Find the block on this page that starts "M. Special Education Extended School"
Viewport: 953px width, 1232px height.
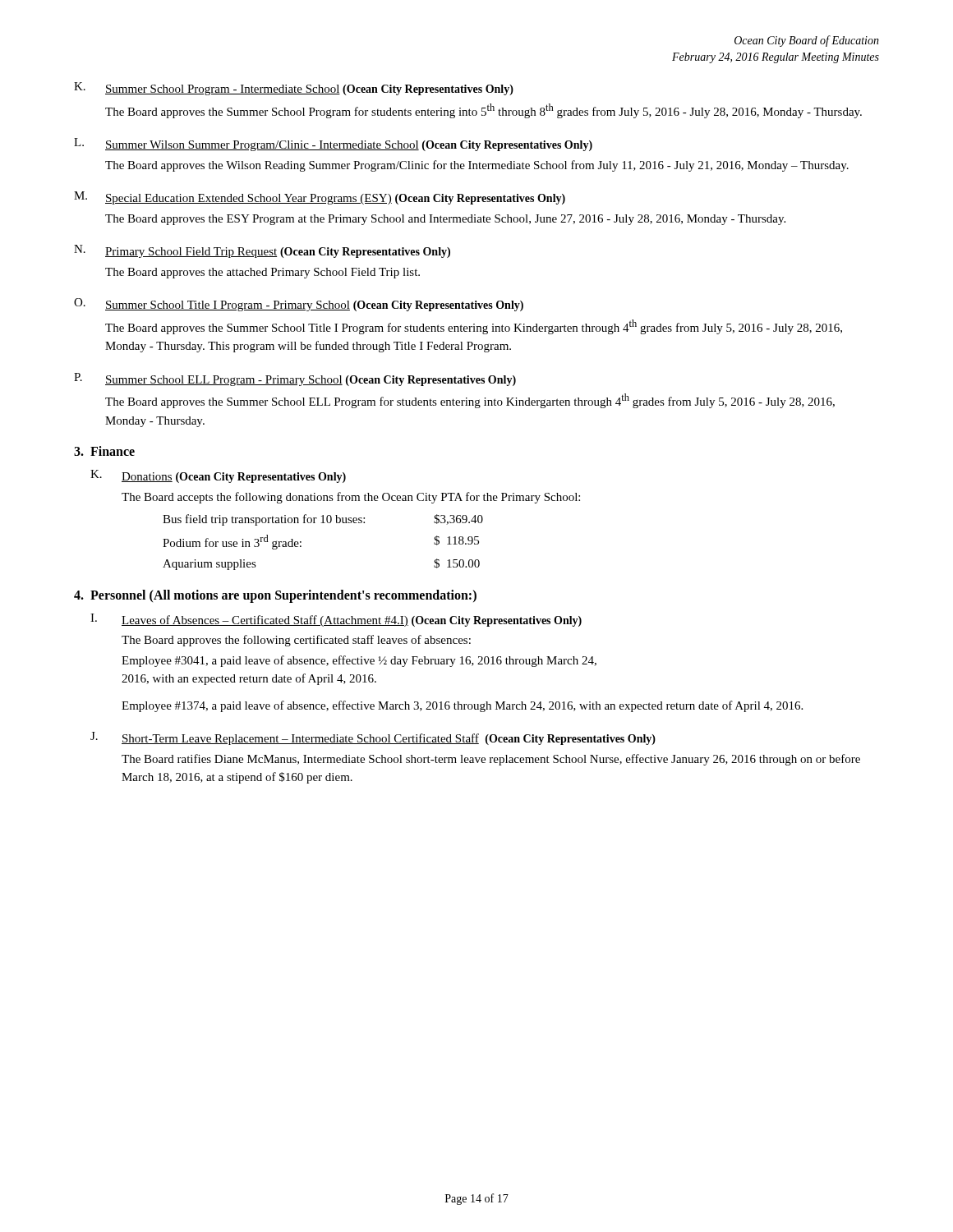[x=476, y=209]
